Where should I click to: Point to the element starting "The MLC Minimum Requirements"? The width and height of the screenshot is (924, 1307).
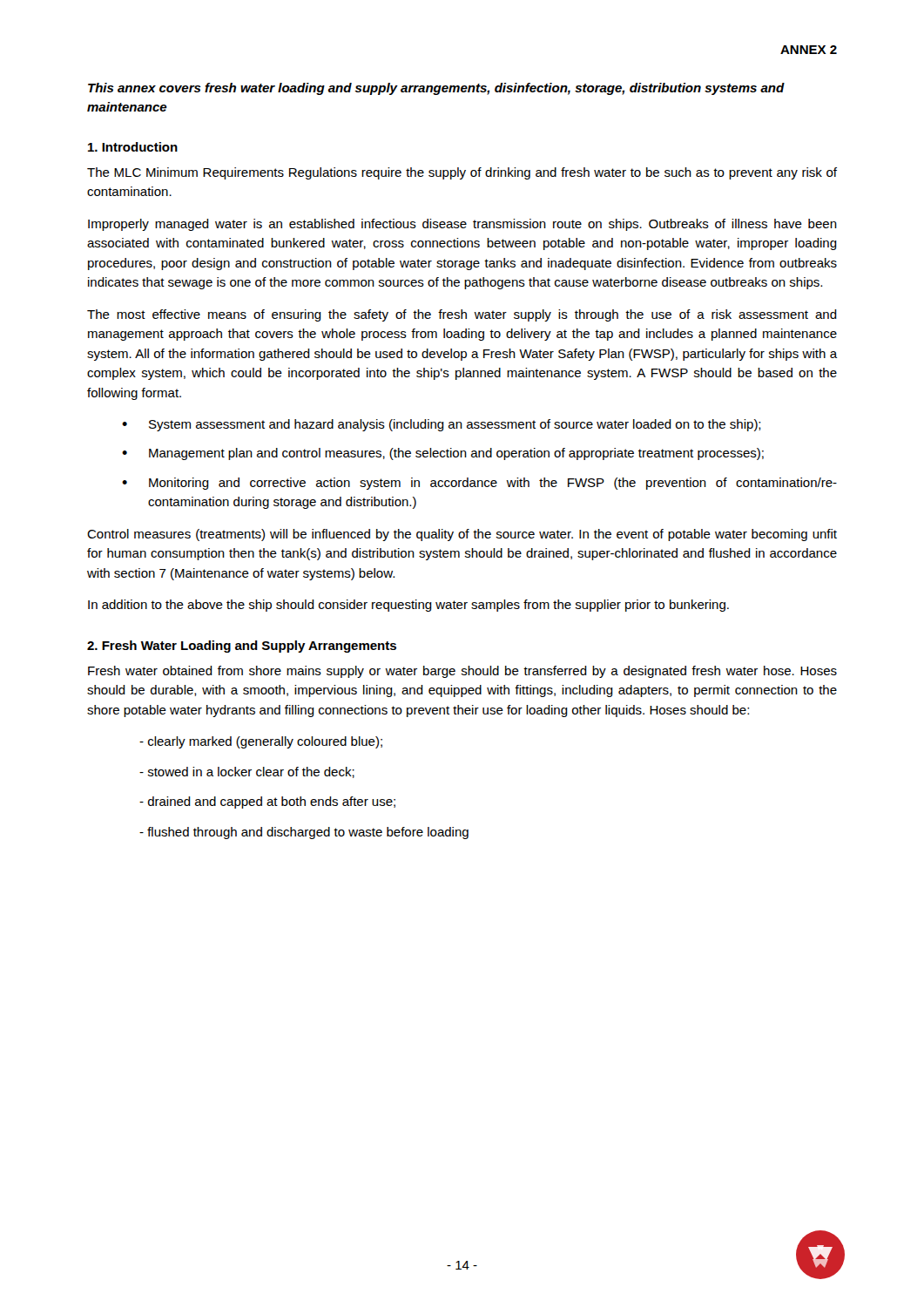click(x=462, y=181)
